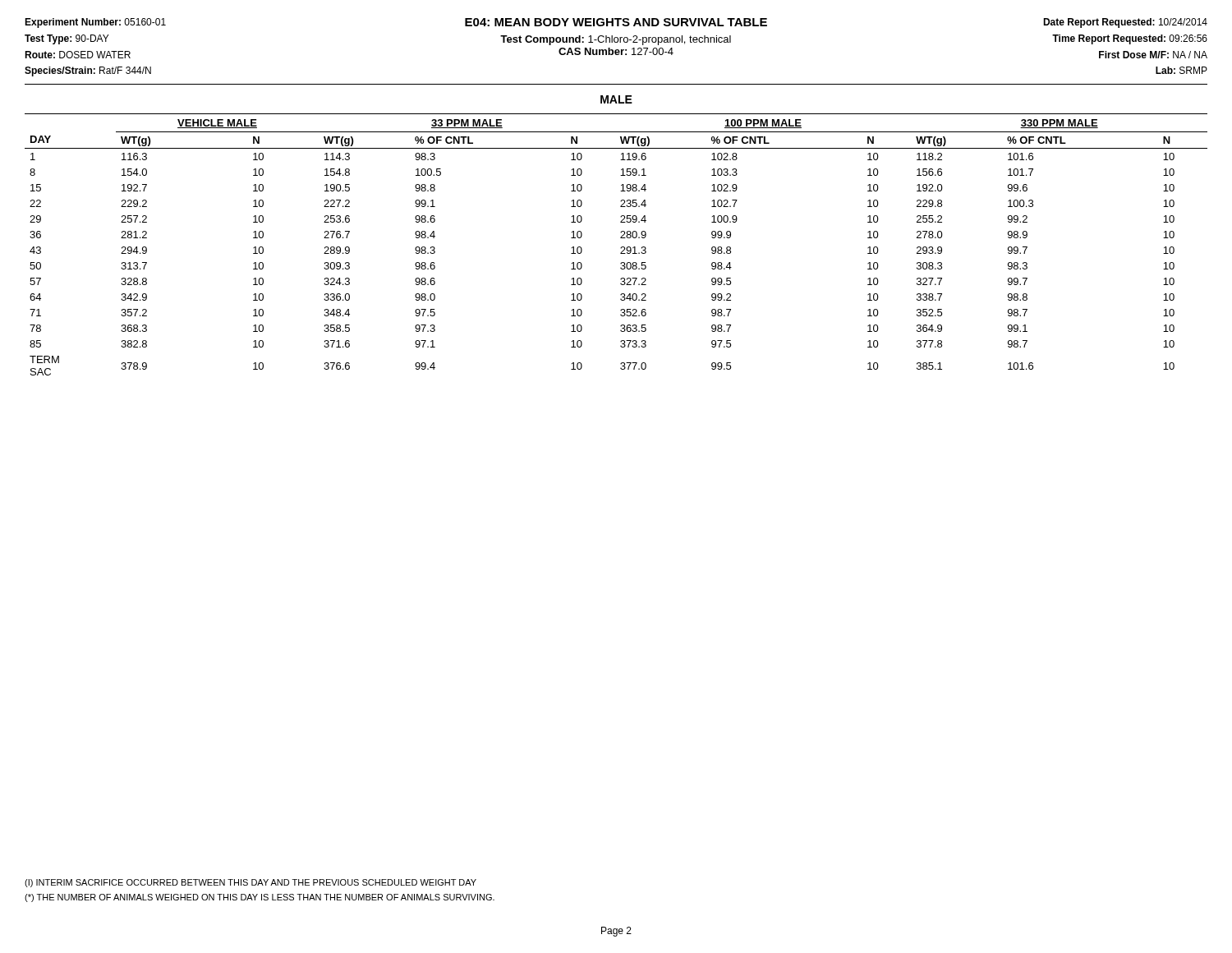Locate a section header

click(616, 99)
